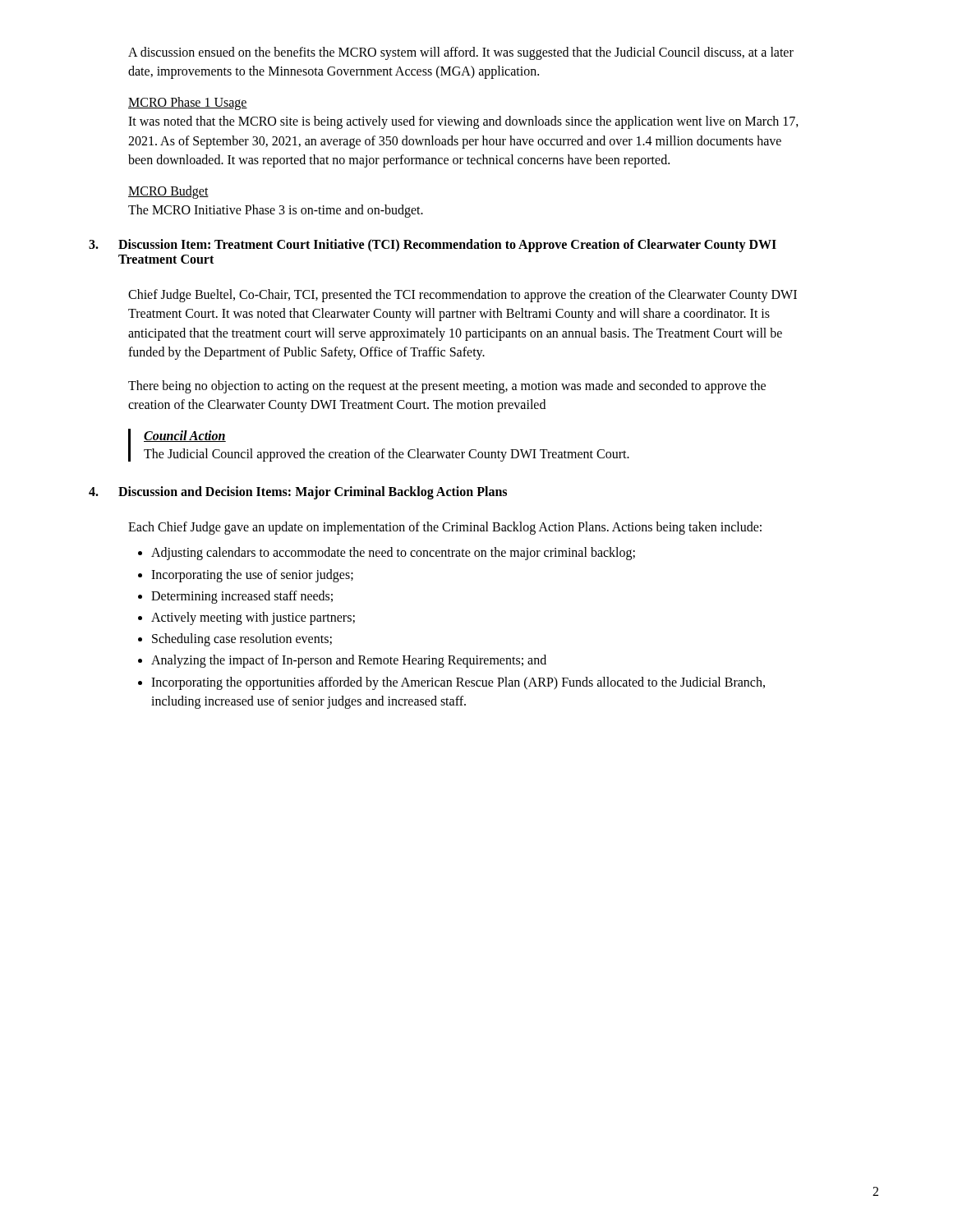Where is the passage that starts "There being no objection"?

coord(447,395)
